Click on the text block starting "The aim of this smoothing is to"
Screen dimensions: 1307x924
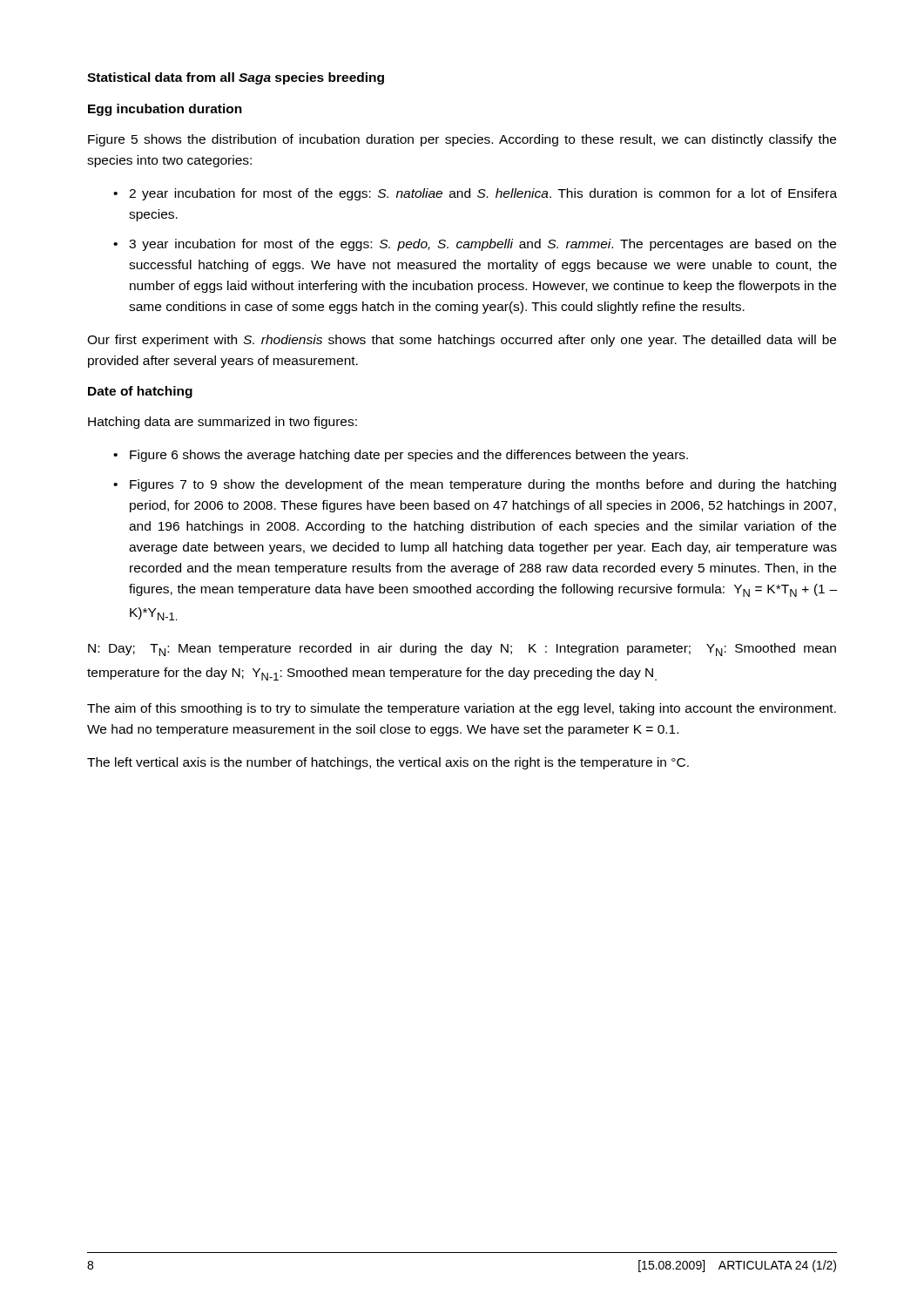click(462, 718)
